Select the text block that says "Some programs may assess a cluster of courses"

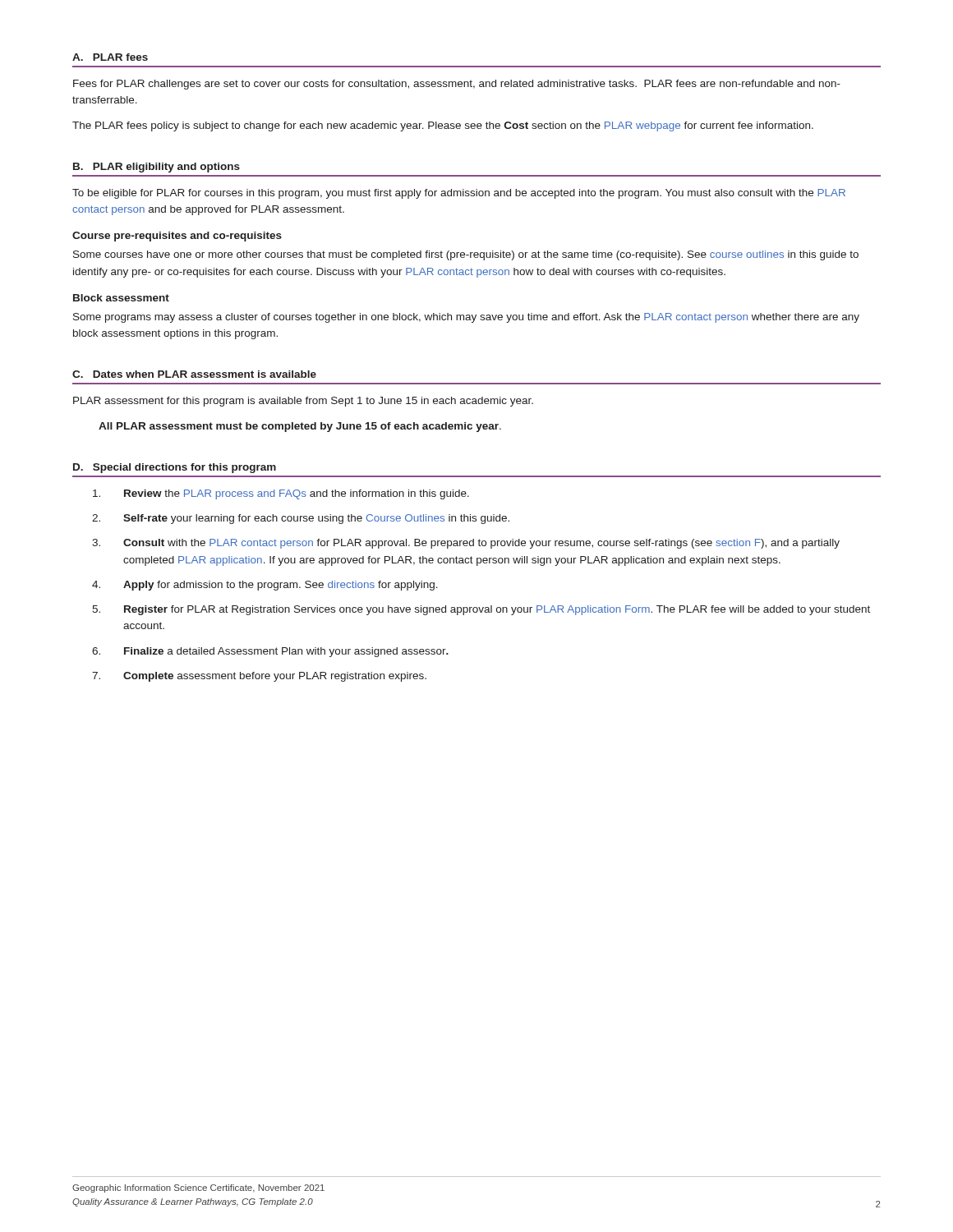click(x=466, y=325)
